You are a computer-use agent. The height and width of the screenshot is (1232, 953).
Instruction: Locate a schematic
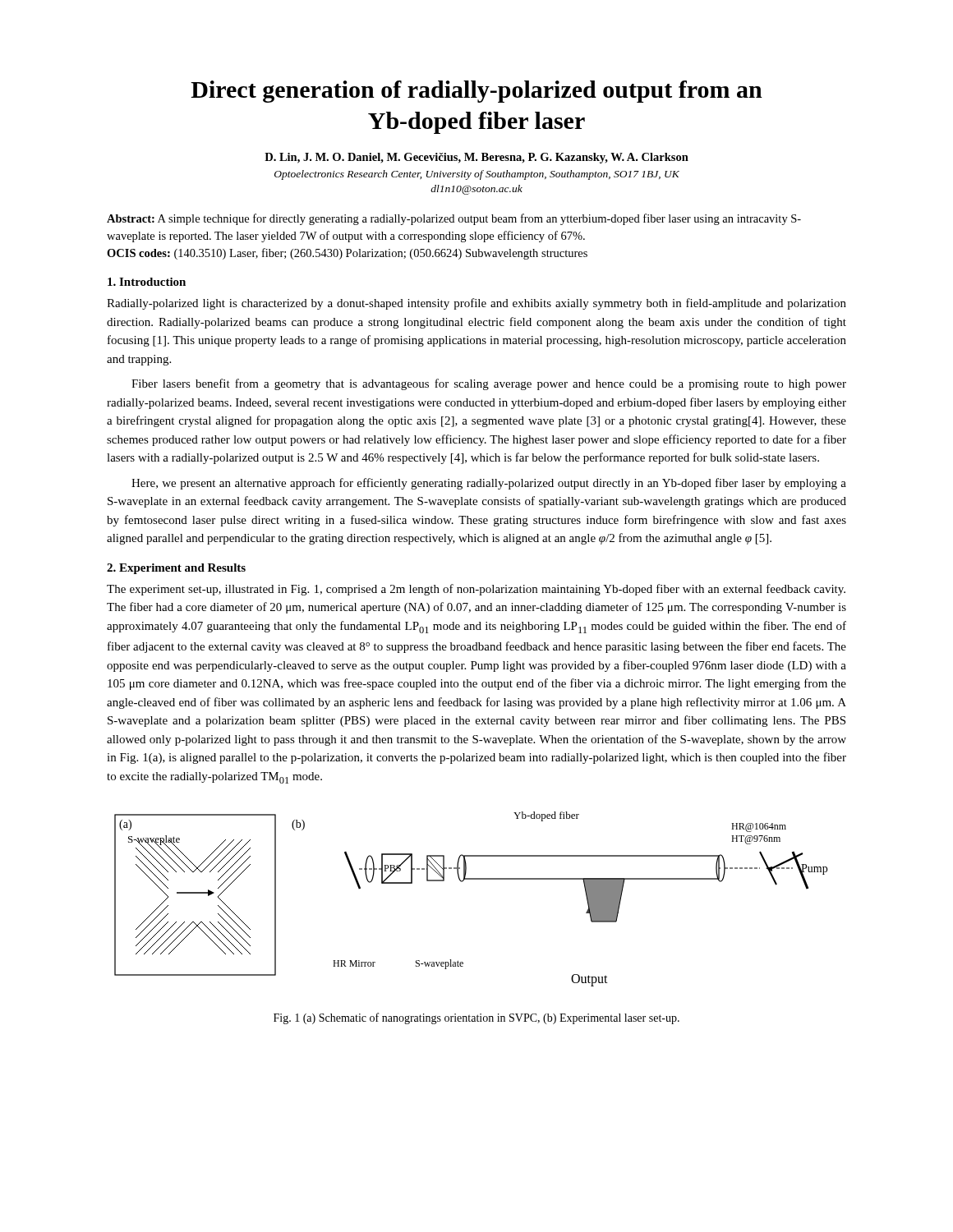click(476, 906)
